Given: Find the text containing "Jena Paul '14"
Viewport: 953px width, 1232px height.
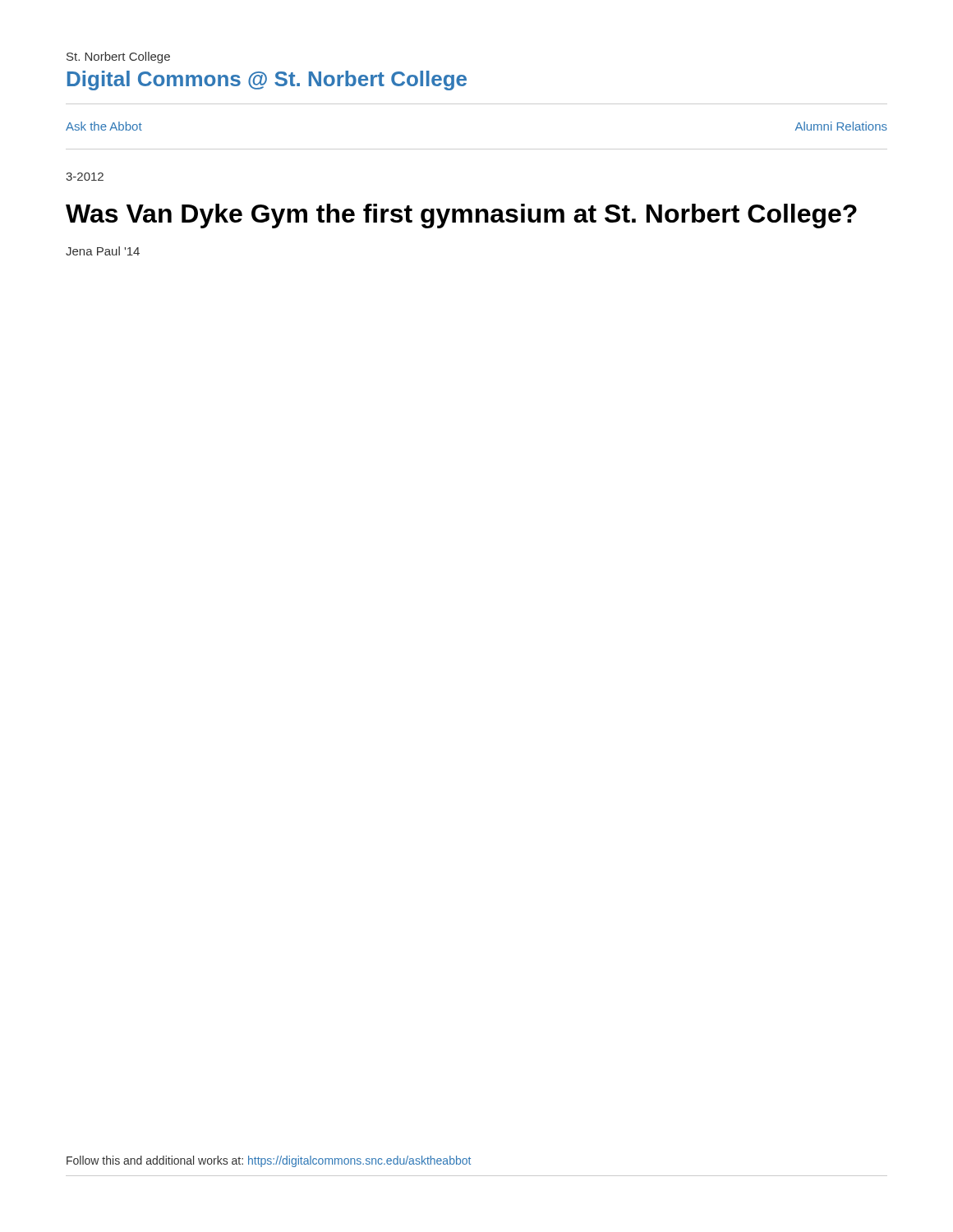Looking at the screenshot, I should coord(103,251).
